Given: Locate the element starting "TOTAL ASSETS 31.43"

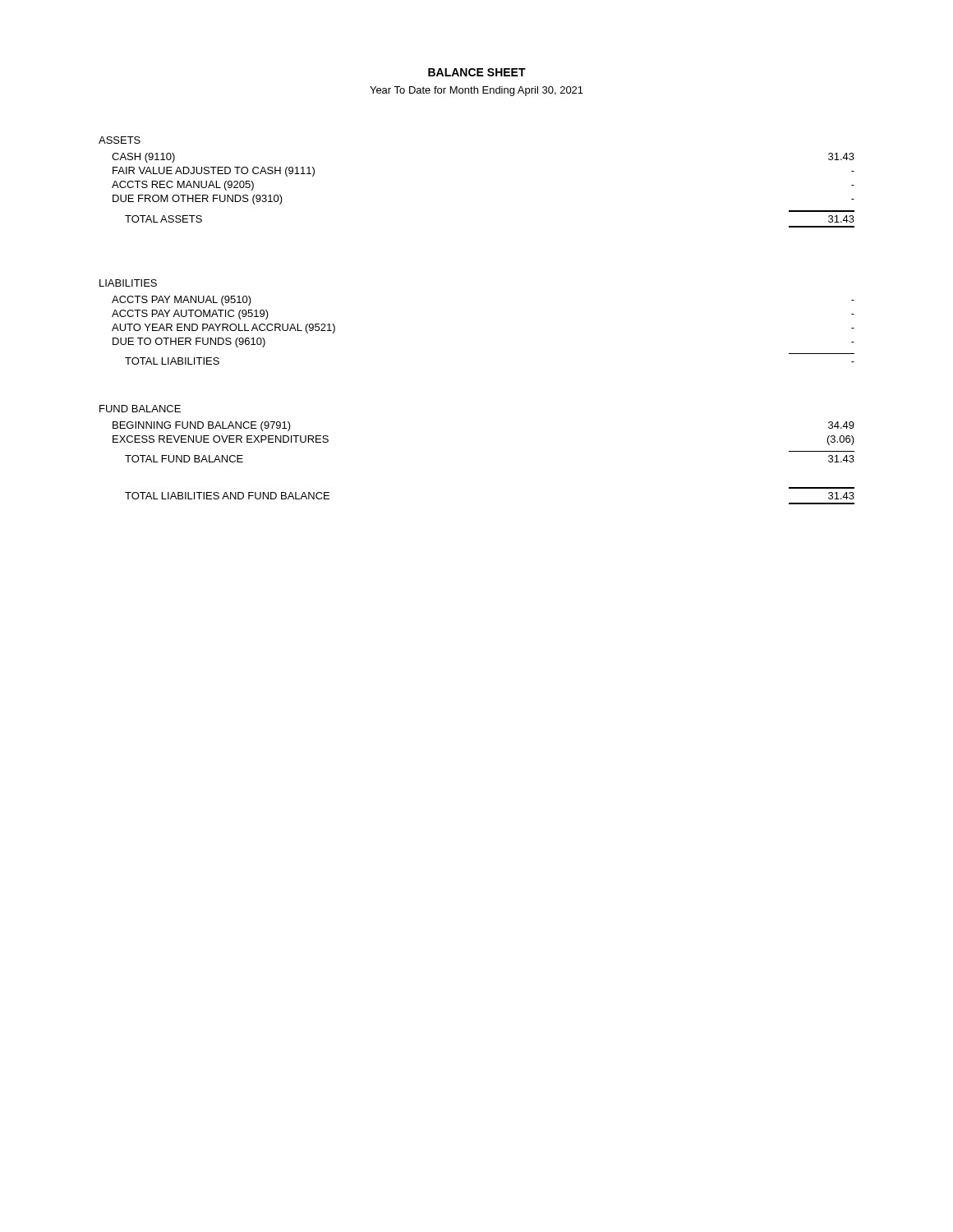Looking at the screenshot, I should (166, 220).
